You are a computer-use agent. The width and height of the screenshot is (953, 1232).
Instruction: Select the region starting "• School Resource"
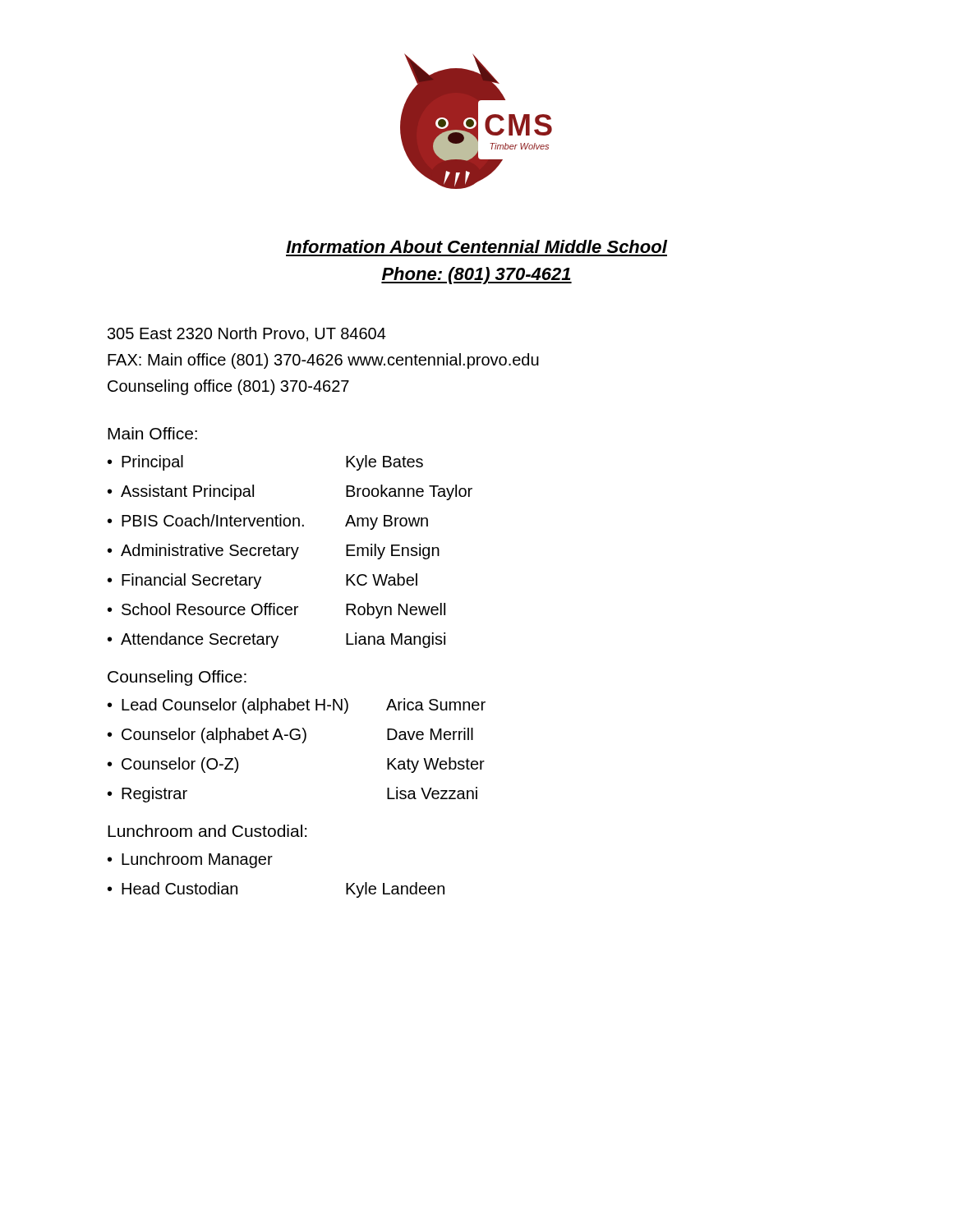point(276,611)
